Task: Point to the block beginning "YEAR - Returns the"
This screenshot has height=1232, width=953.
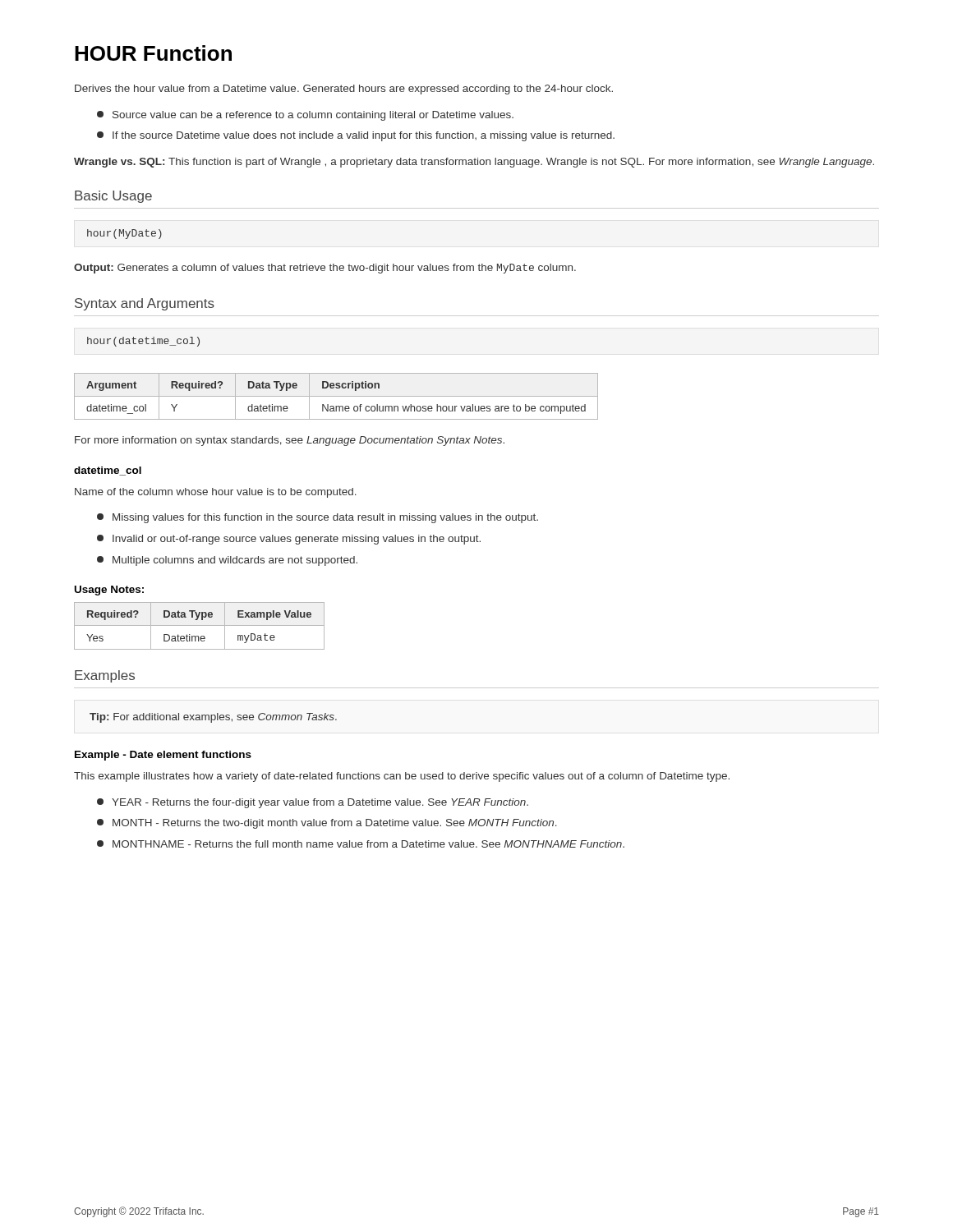Action: click(485, 802)
